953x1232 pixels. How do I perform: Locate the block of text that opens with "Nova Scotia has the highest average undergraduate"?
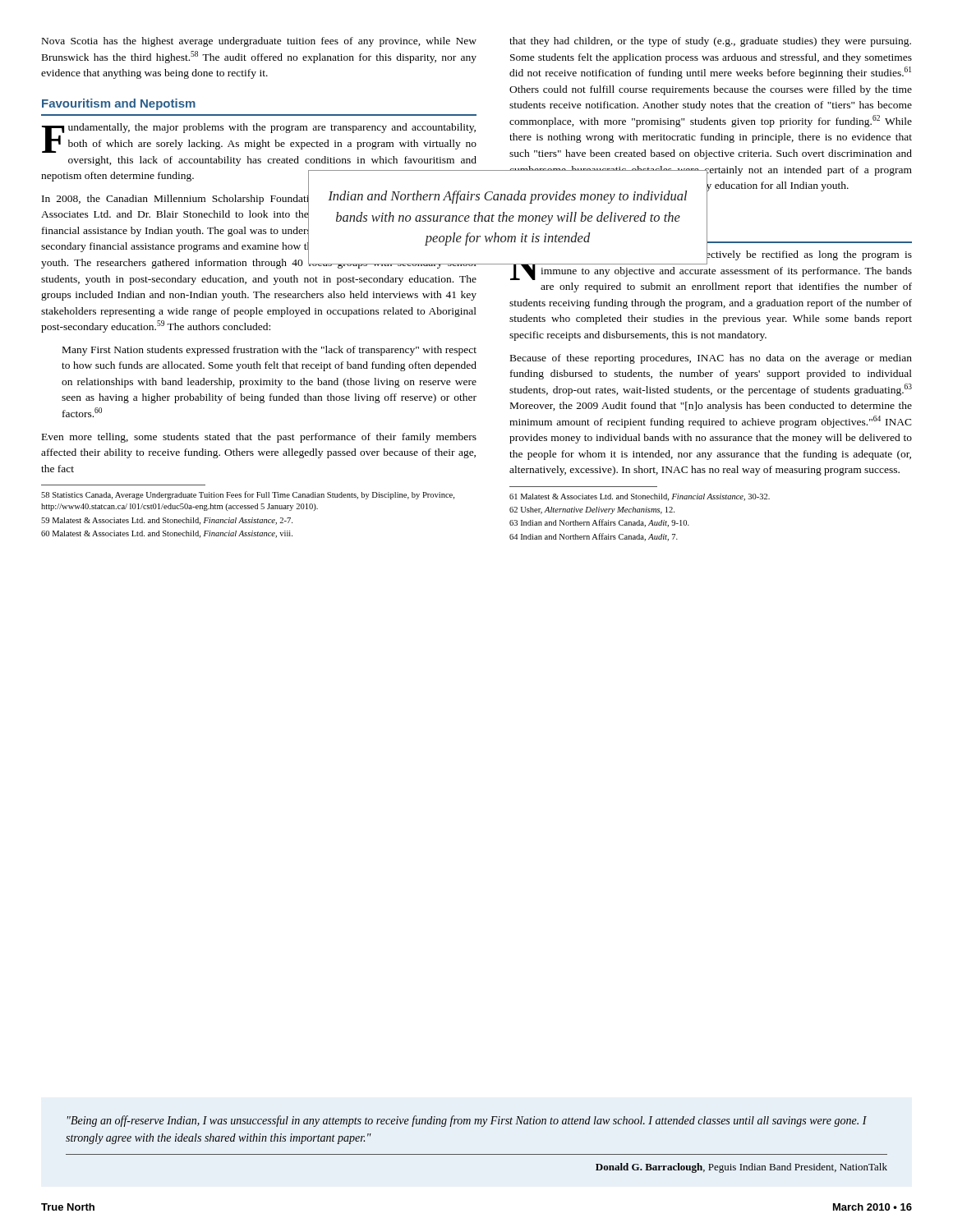coord(259,57)
